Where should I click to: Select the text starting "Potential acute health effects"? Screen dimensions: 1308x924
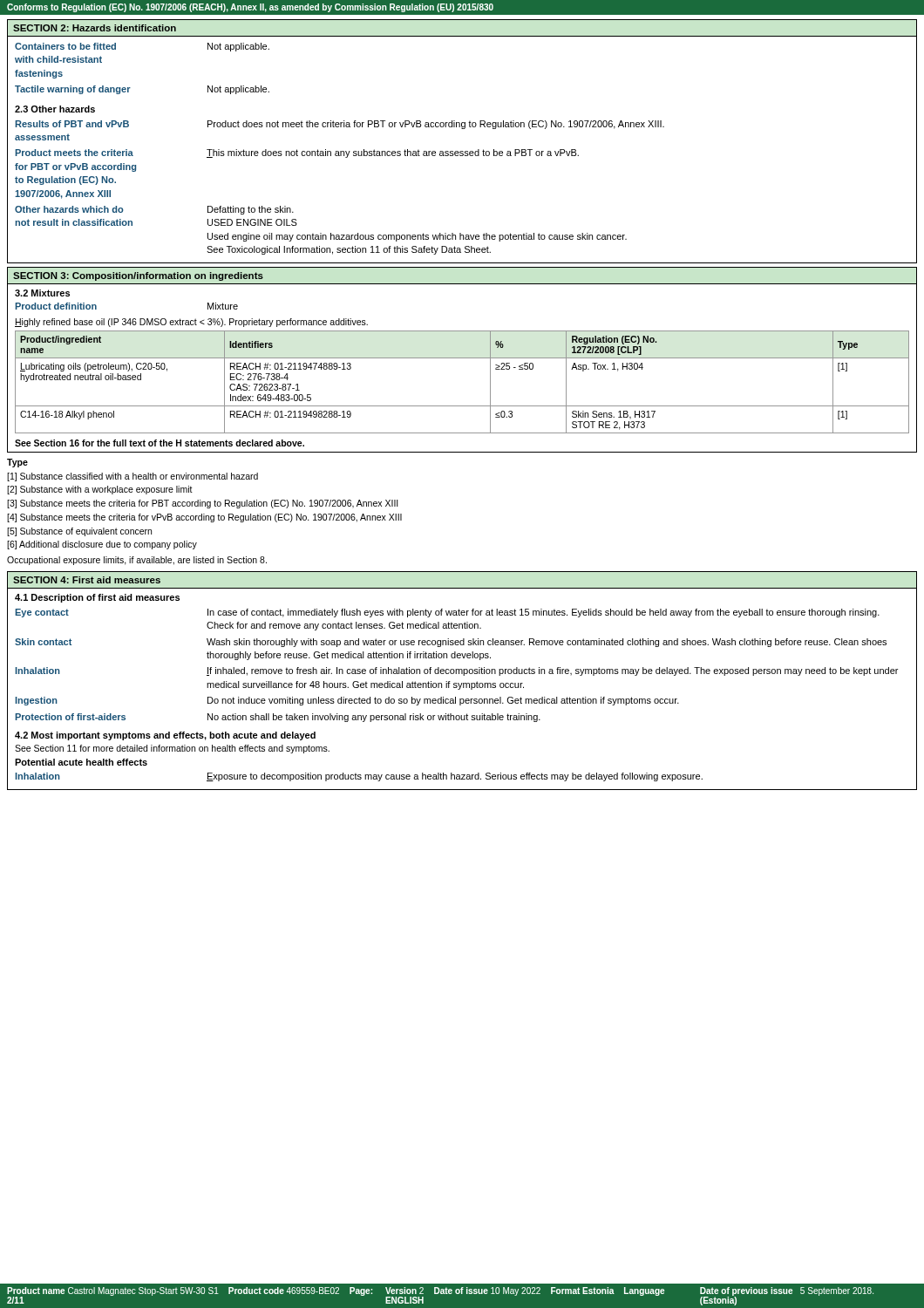[81, 762]
